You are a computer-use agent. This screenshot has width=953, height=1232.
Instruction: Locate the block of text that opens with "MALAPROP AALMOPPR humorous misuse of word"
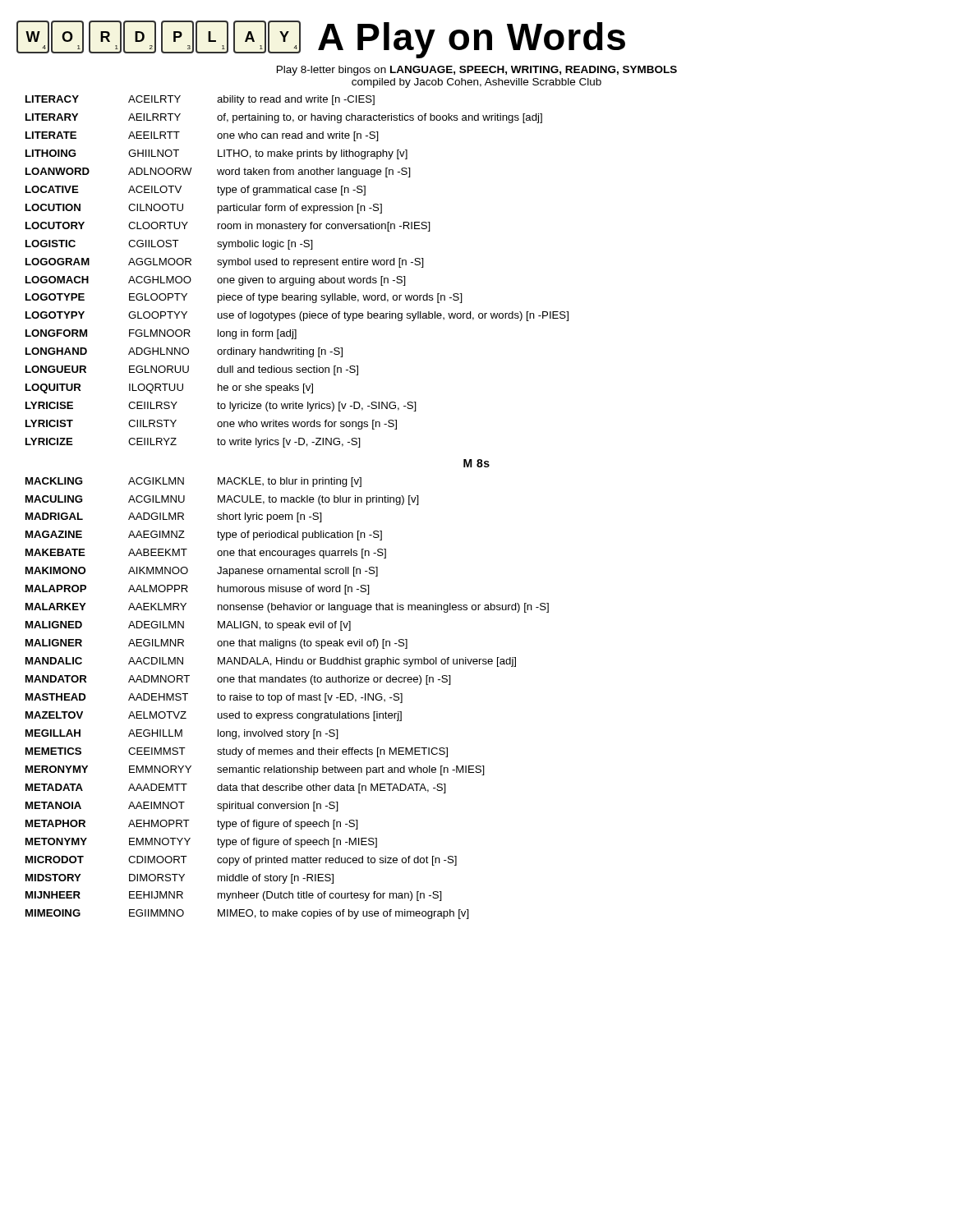point(52,589)
